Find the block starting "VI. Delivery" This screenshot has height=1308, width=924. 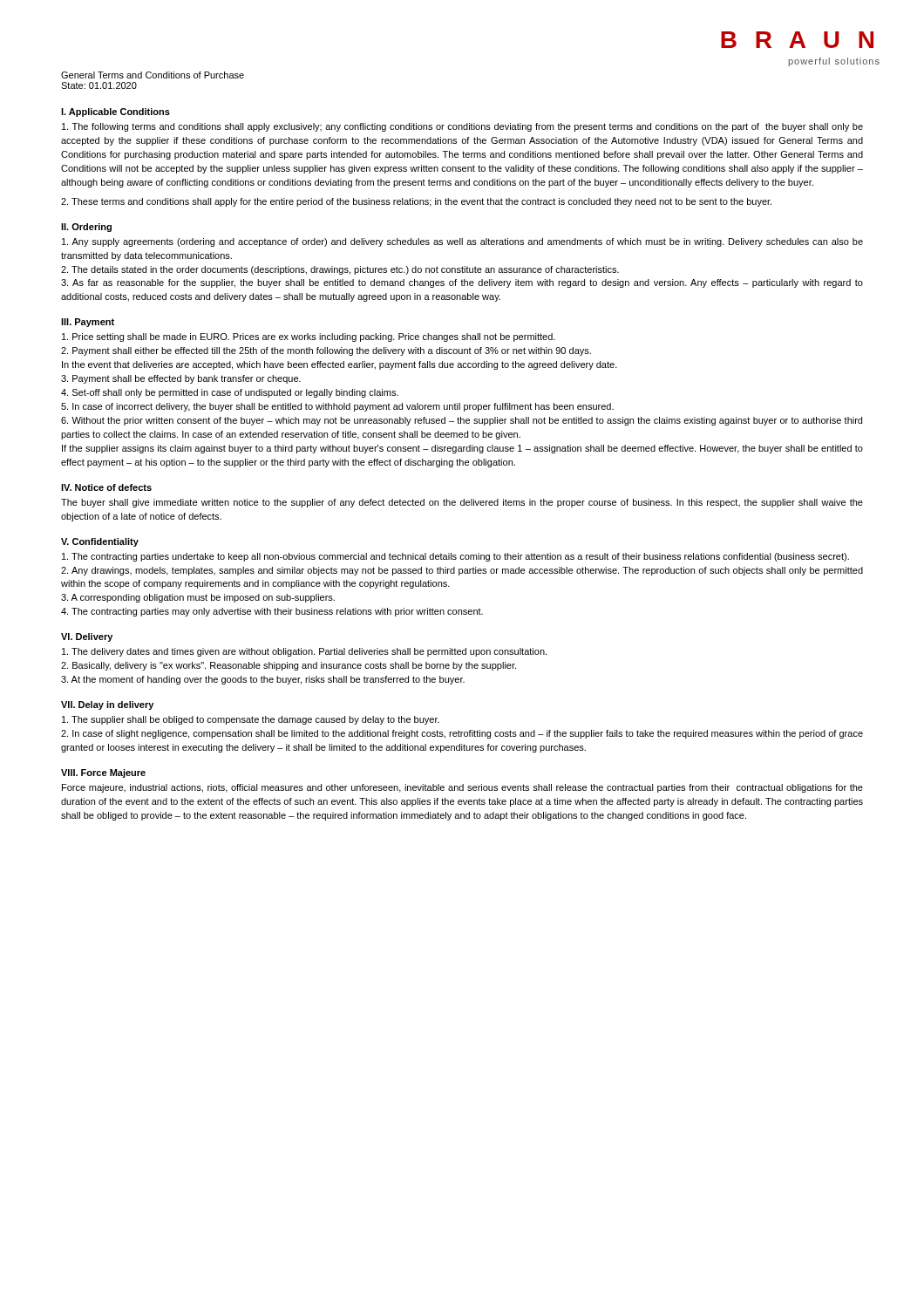pyautogui.click(x=87, y=637)
